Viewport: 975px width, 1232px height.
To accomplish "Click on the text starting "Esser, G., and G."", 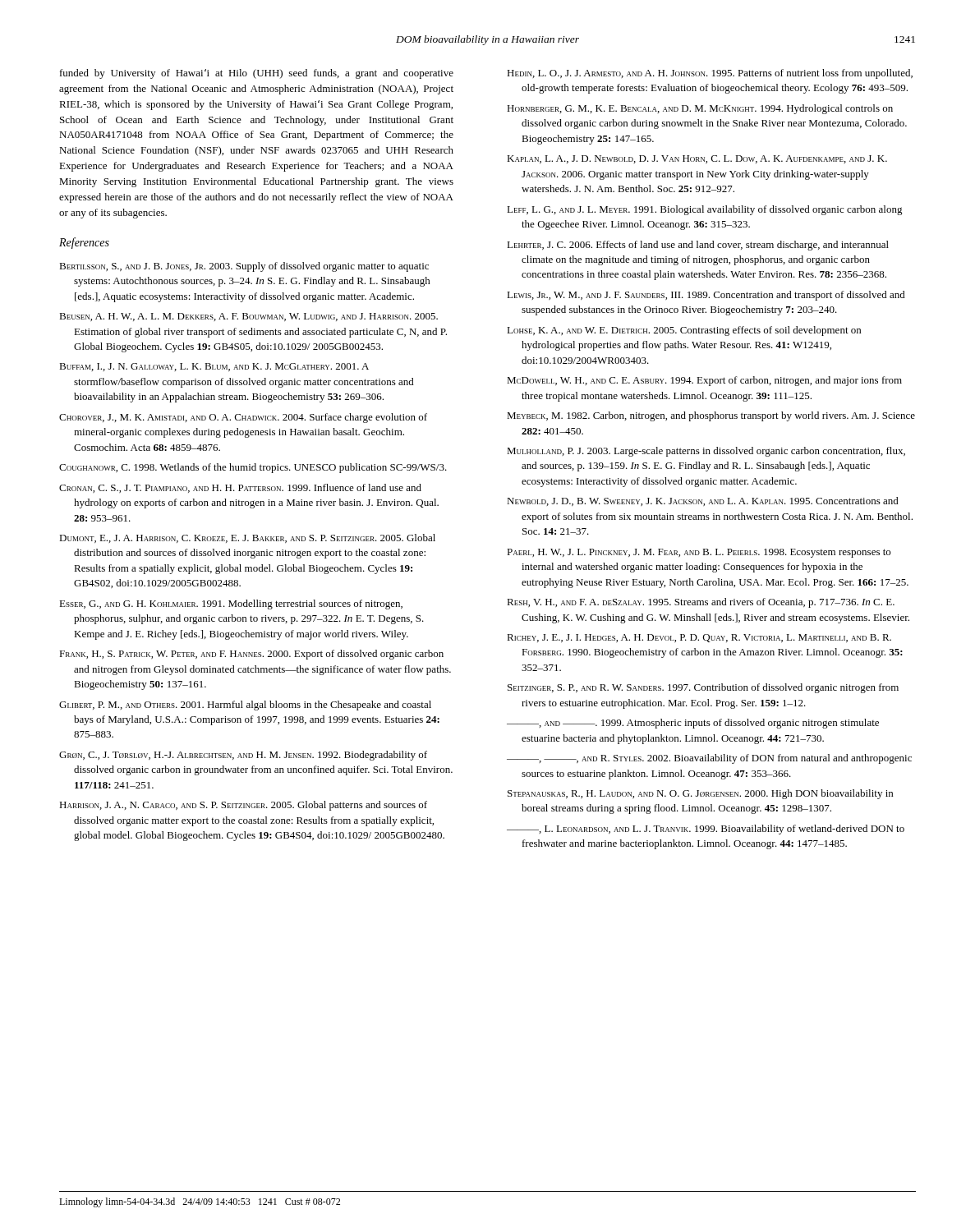I will 242,618.
